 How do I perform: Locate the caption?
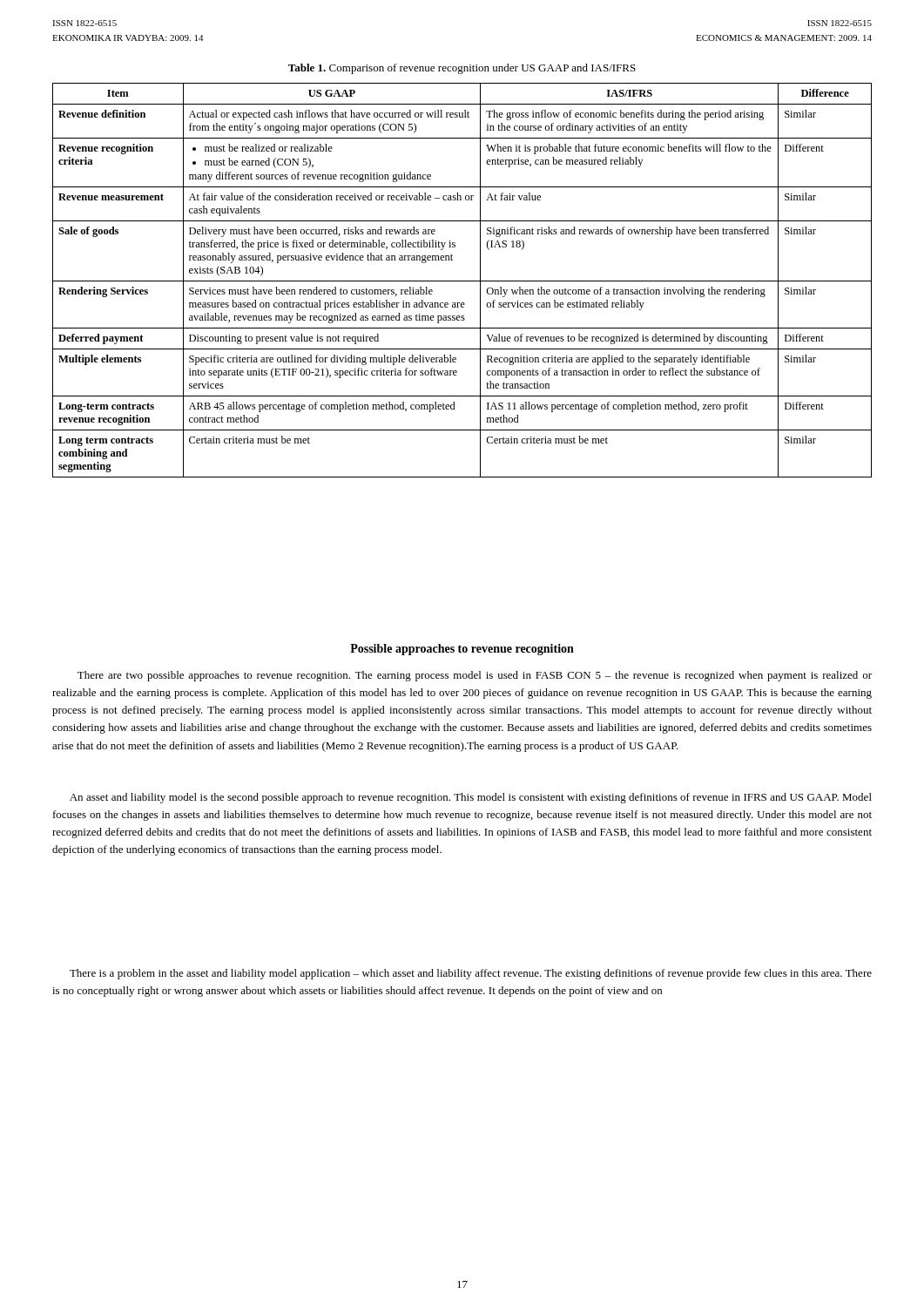point(462,68)
